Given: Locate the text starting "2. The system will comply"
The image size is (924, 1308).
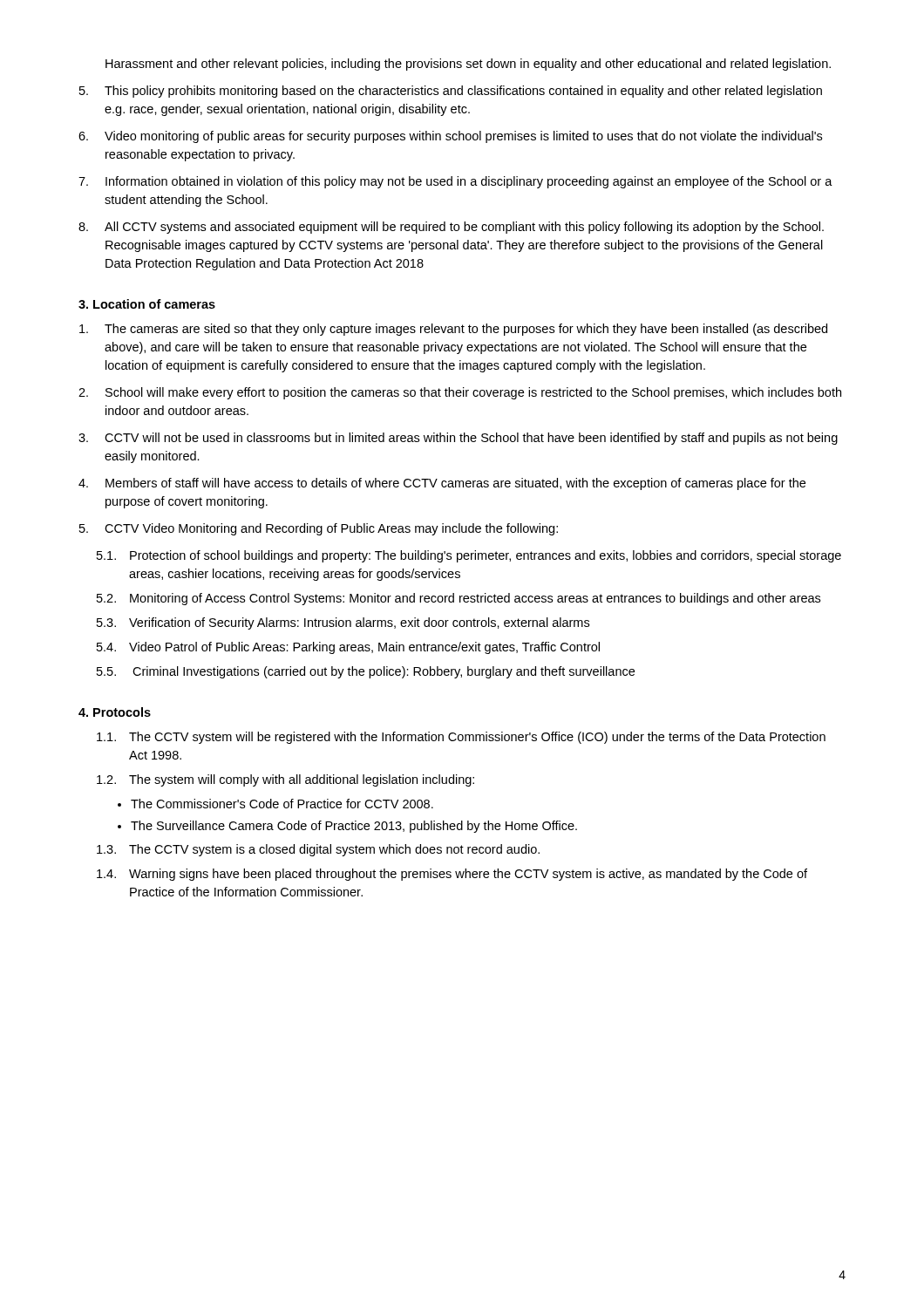Looking at the screenshot, I should [462, 780].
